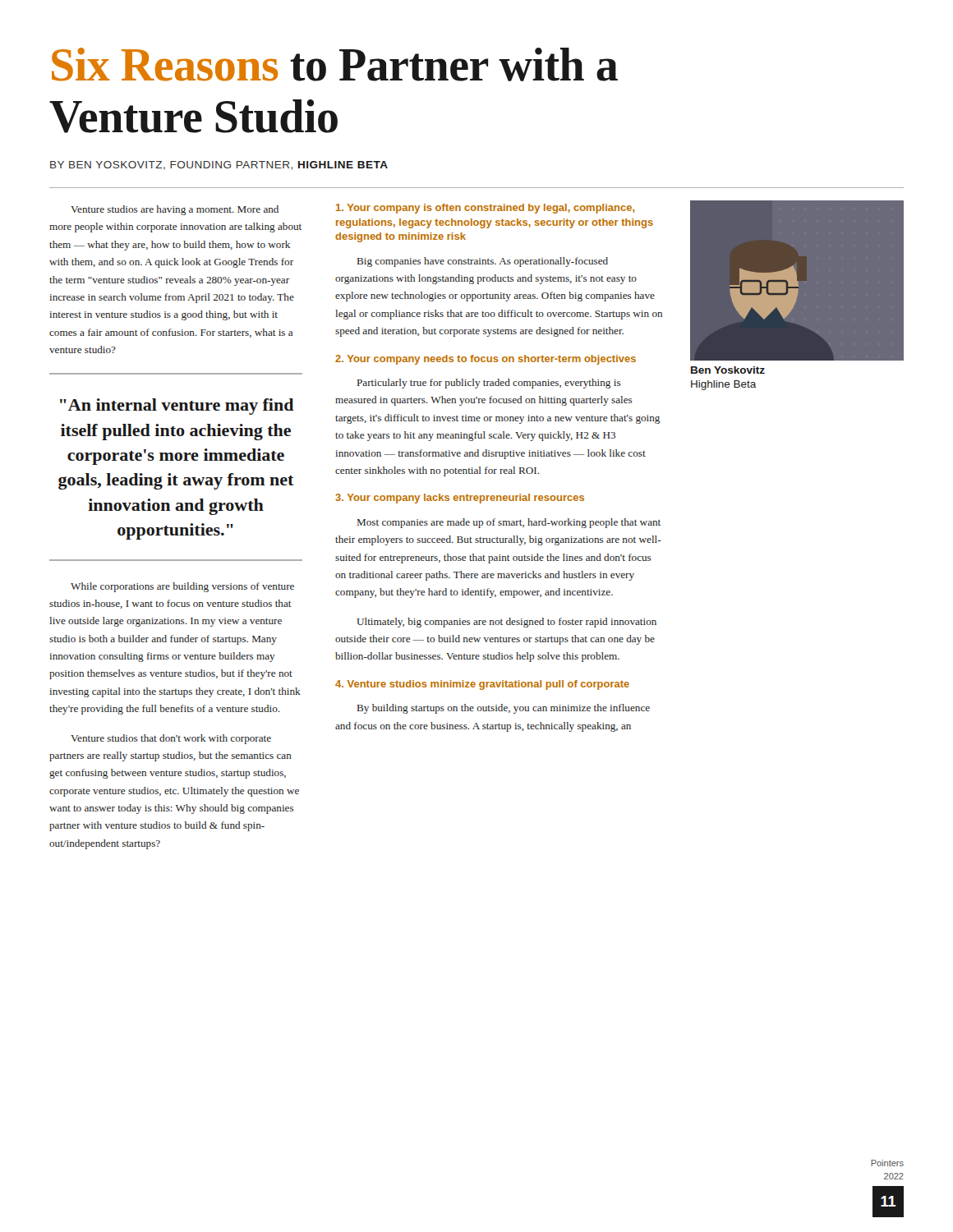Point to the text starting "Venture studios are having a moment. More"

coord(176,279)
